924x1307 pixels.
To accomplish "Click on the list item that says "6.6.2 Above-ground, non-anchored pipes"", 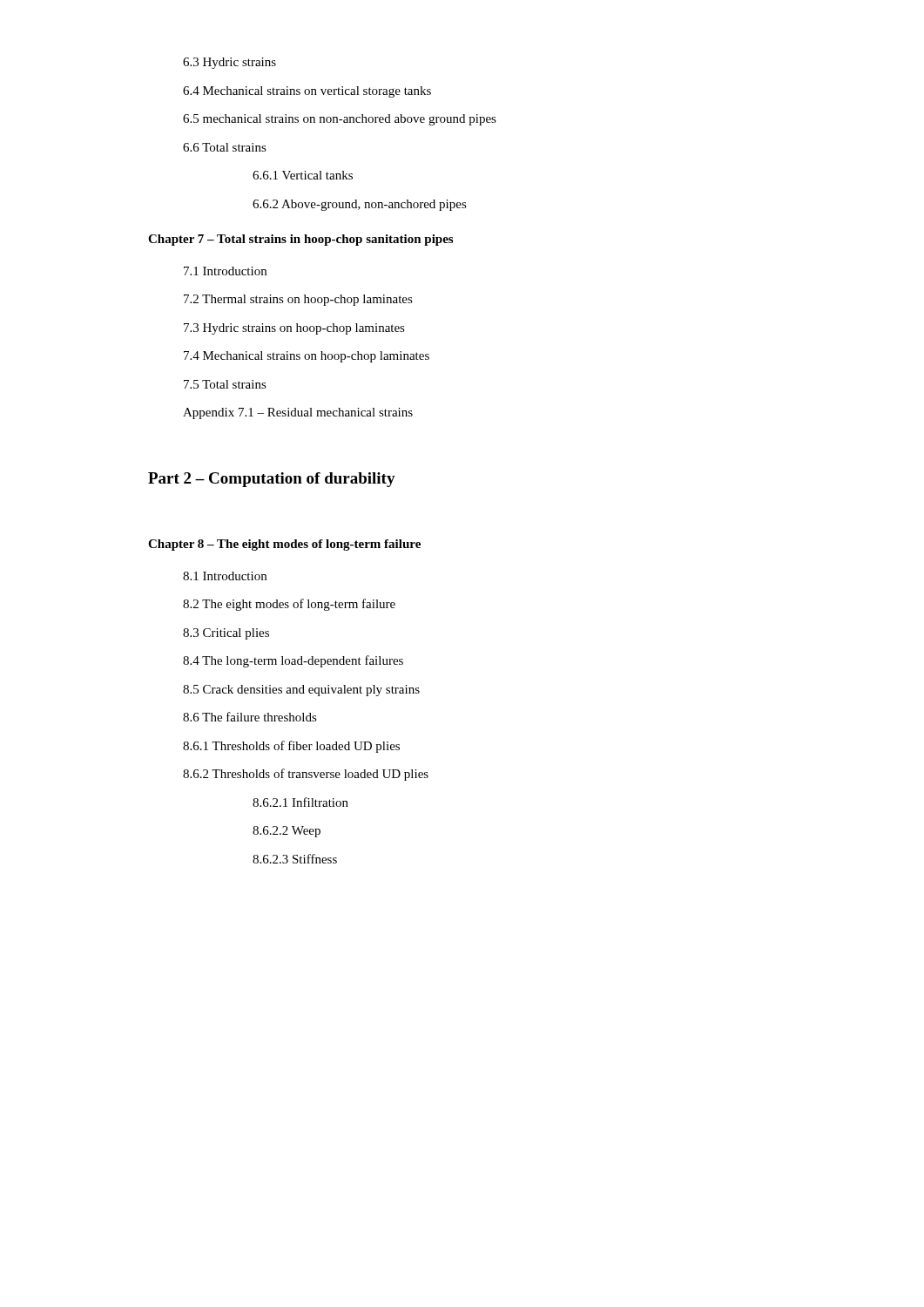I will click(360, 203).
